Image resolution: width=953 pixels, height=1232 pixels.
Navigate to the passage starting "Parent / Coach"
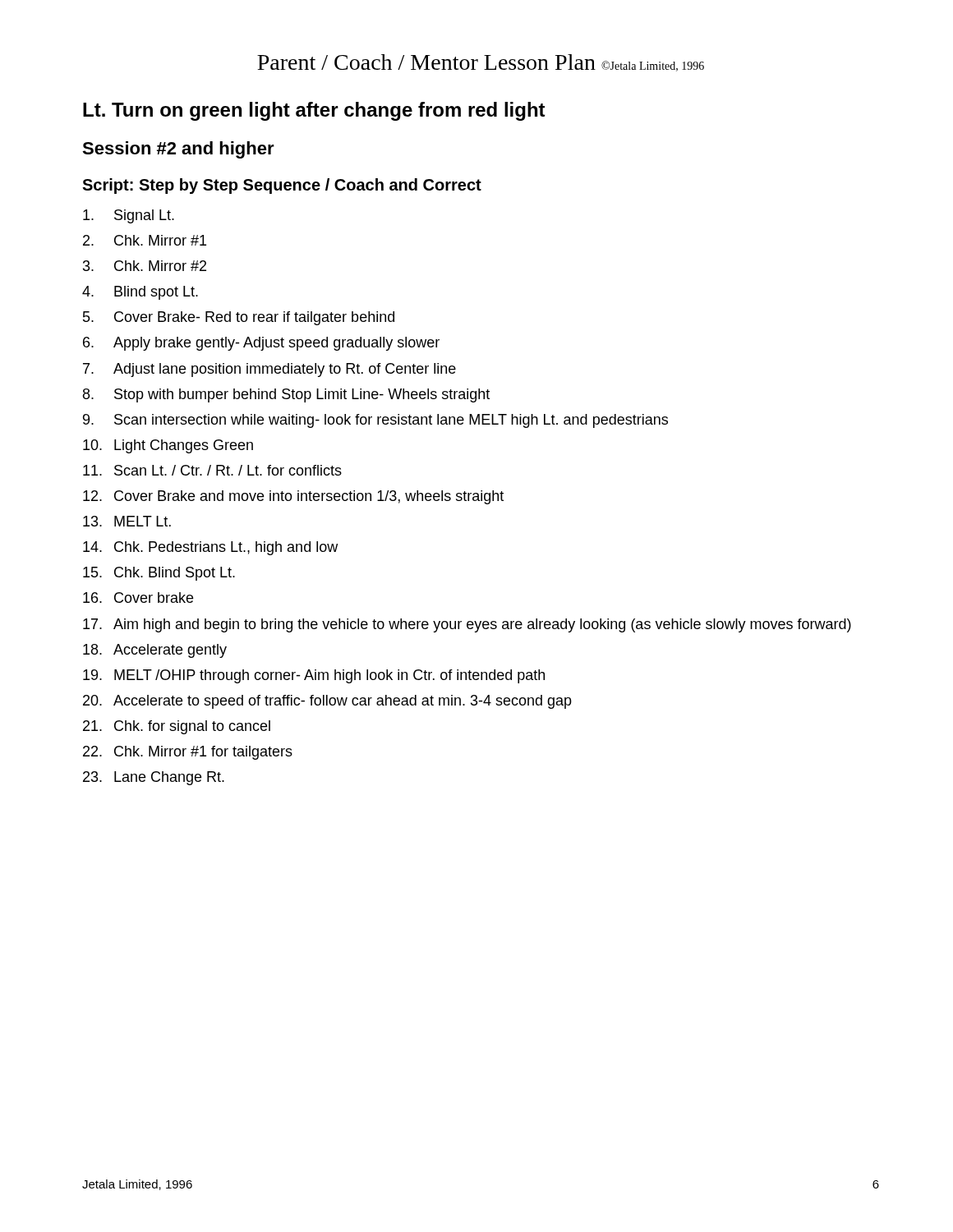[481, 62]
